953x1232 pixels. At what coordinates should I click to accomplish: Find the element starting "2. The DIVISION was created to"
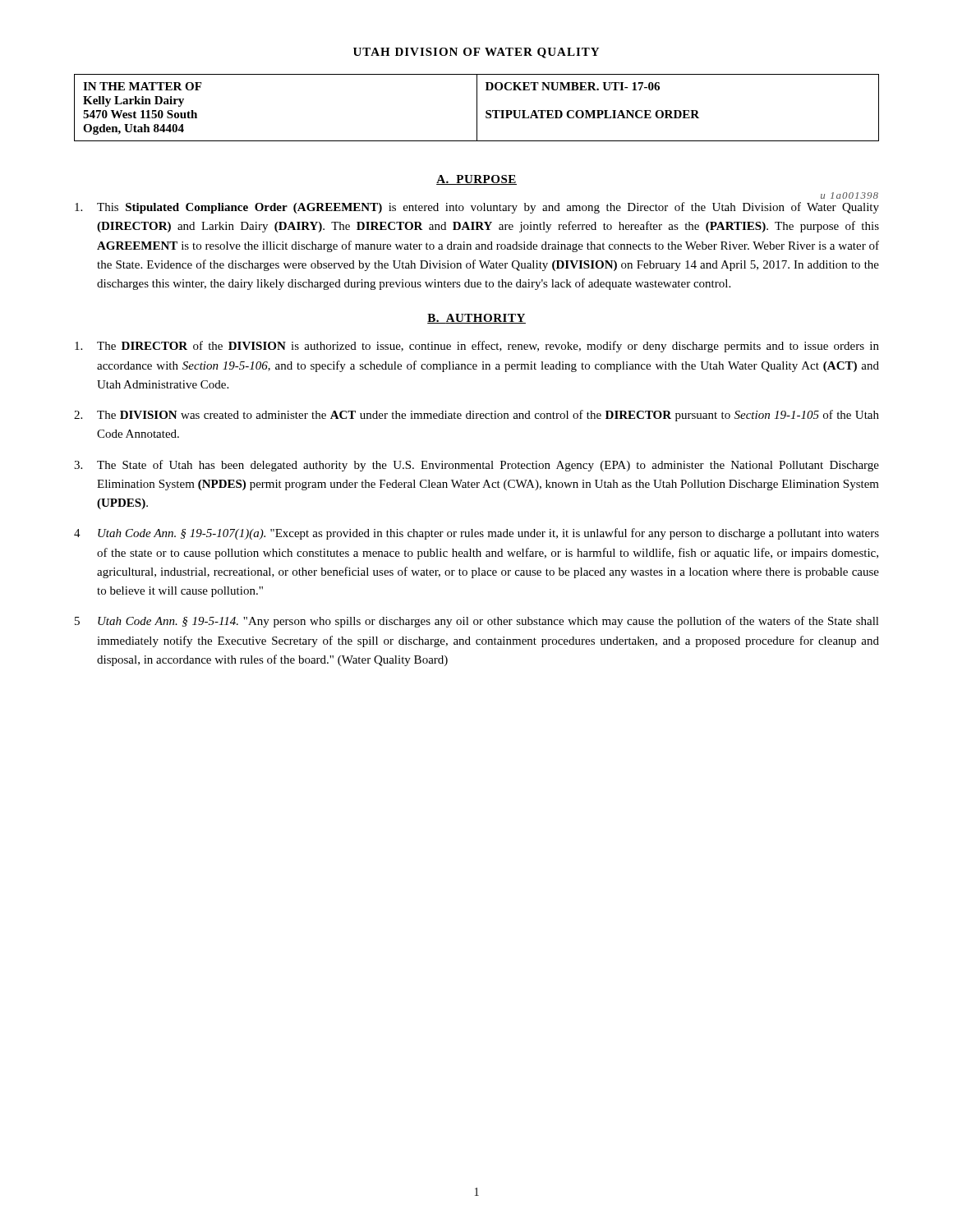click(x=476, y=425)
